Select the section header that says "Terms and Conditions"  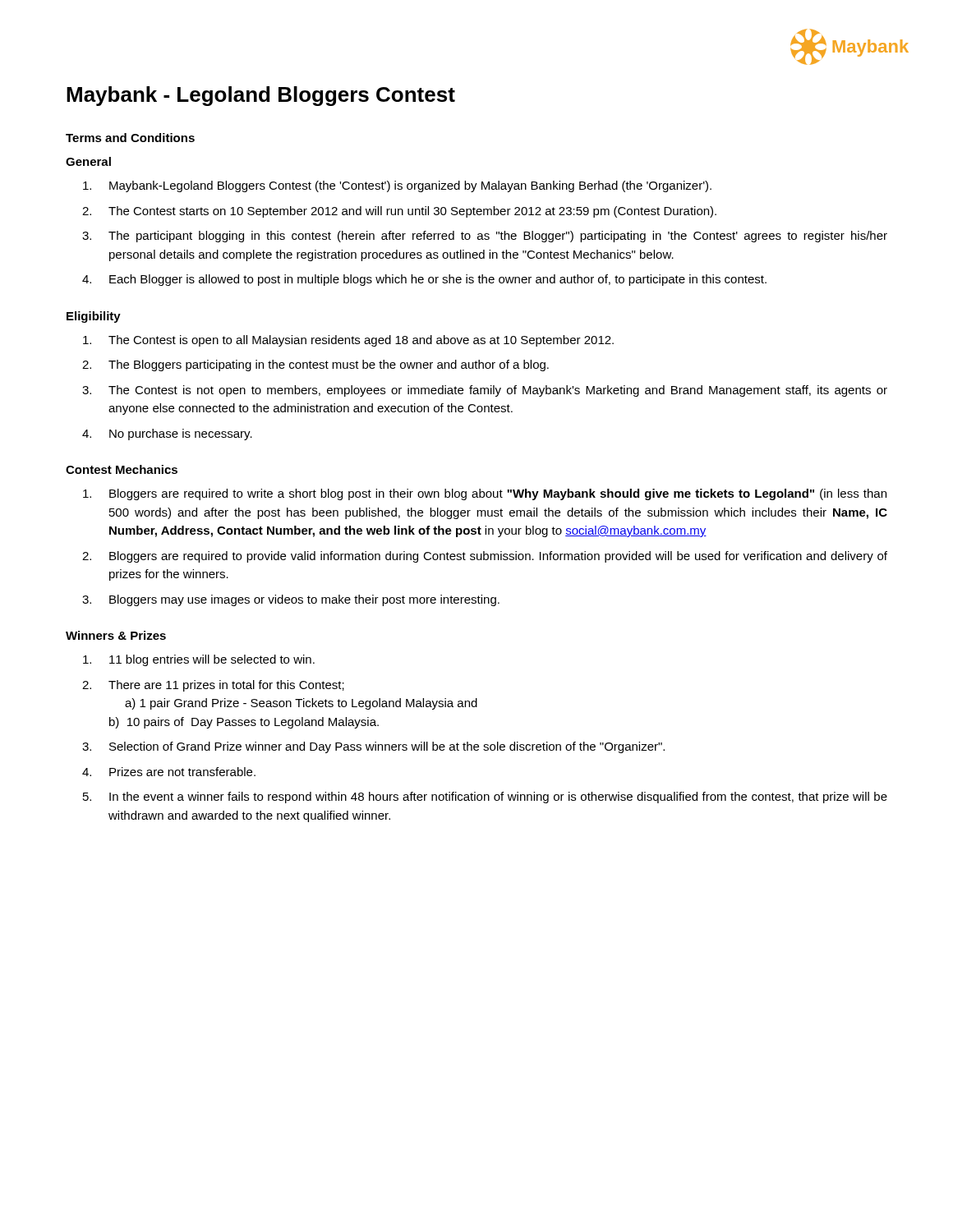coord(130,138)
